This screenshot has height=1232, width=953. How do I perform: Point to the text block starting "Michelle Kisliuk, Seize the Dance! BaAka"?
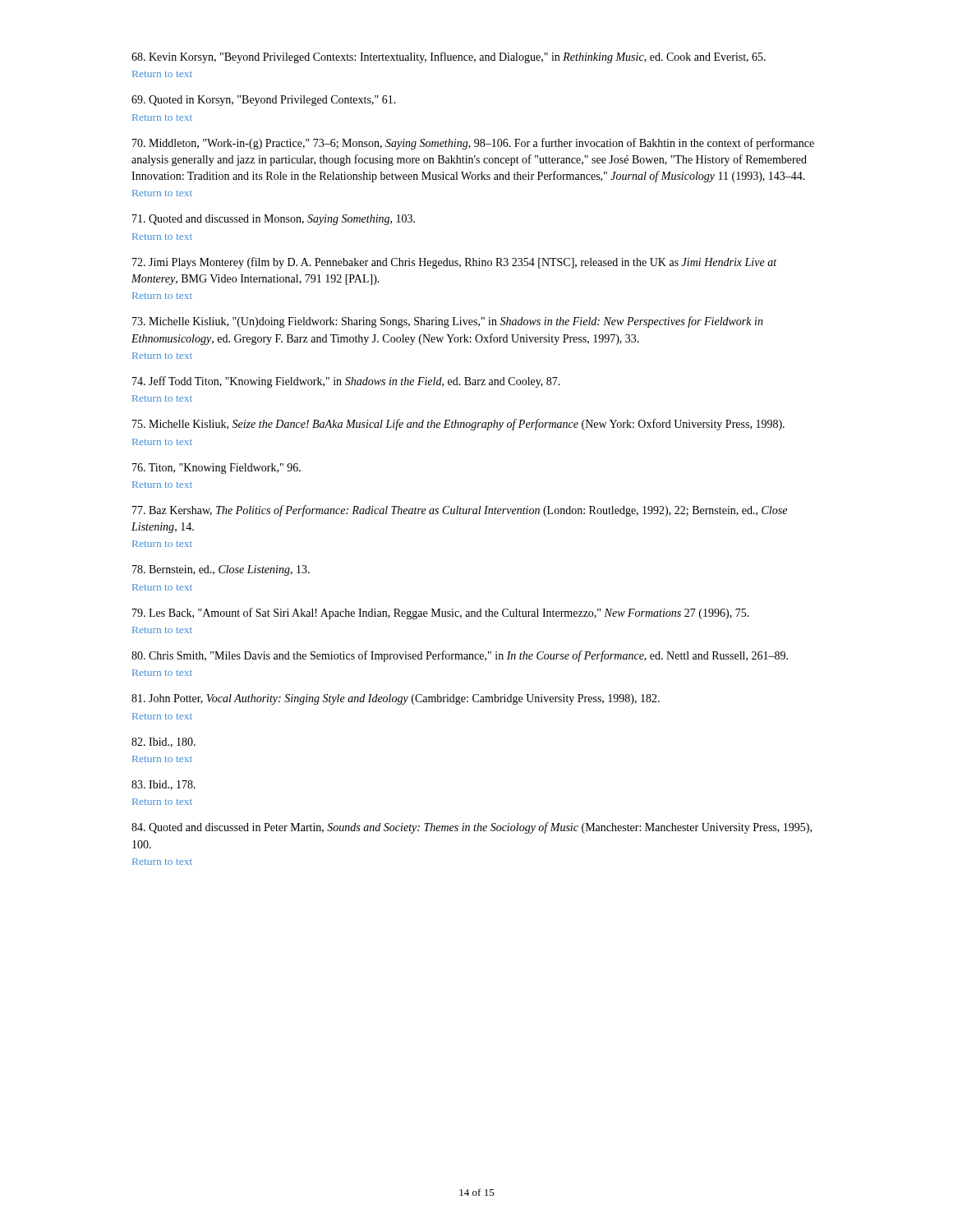click(476, 432)
